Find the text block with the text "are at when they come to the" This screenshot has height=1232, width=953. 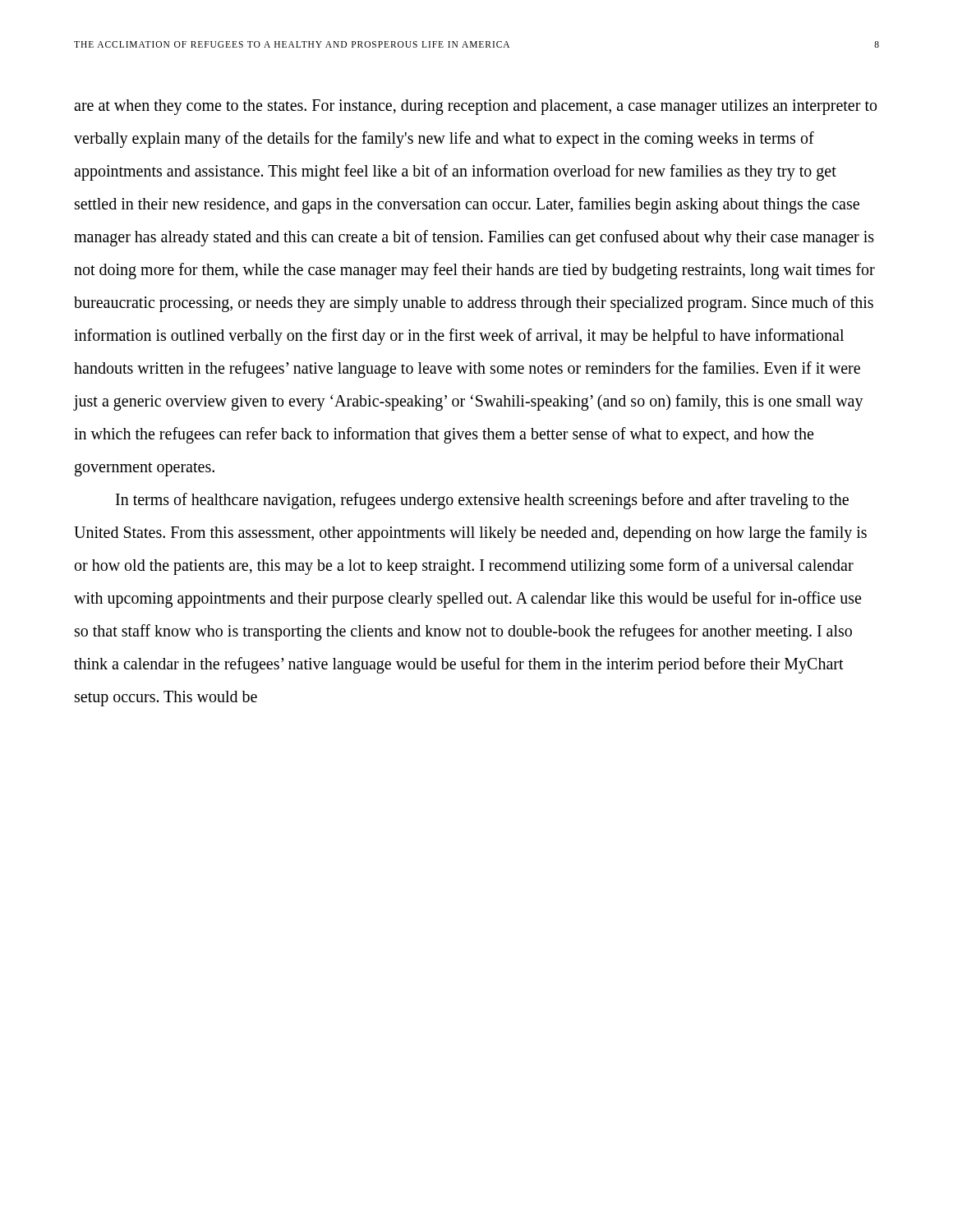point(476,401)
